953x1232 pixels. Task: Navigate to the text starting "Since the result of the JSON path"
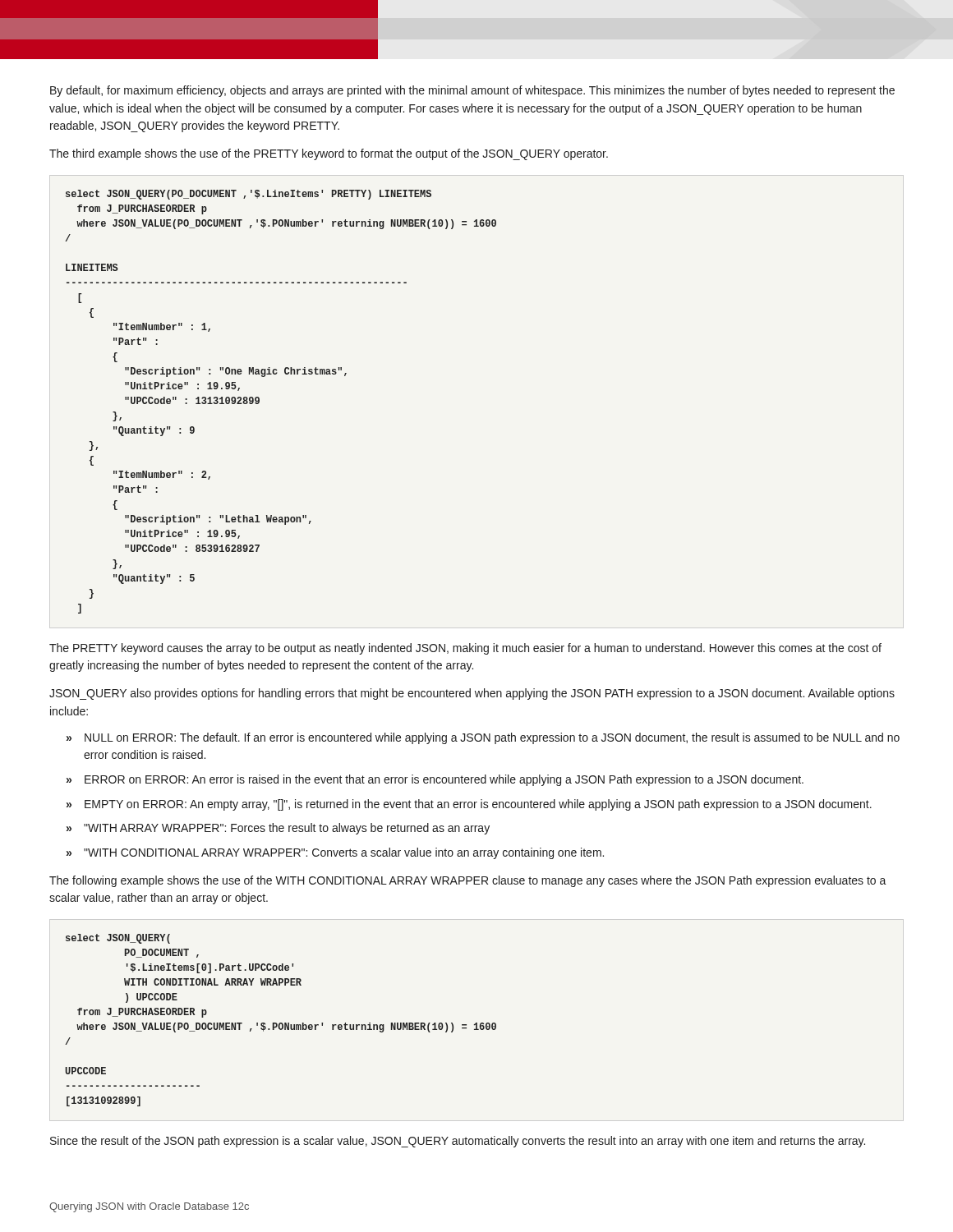(x=458, y=1141)
